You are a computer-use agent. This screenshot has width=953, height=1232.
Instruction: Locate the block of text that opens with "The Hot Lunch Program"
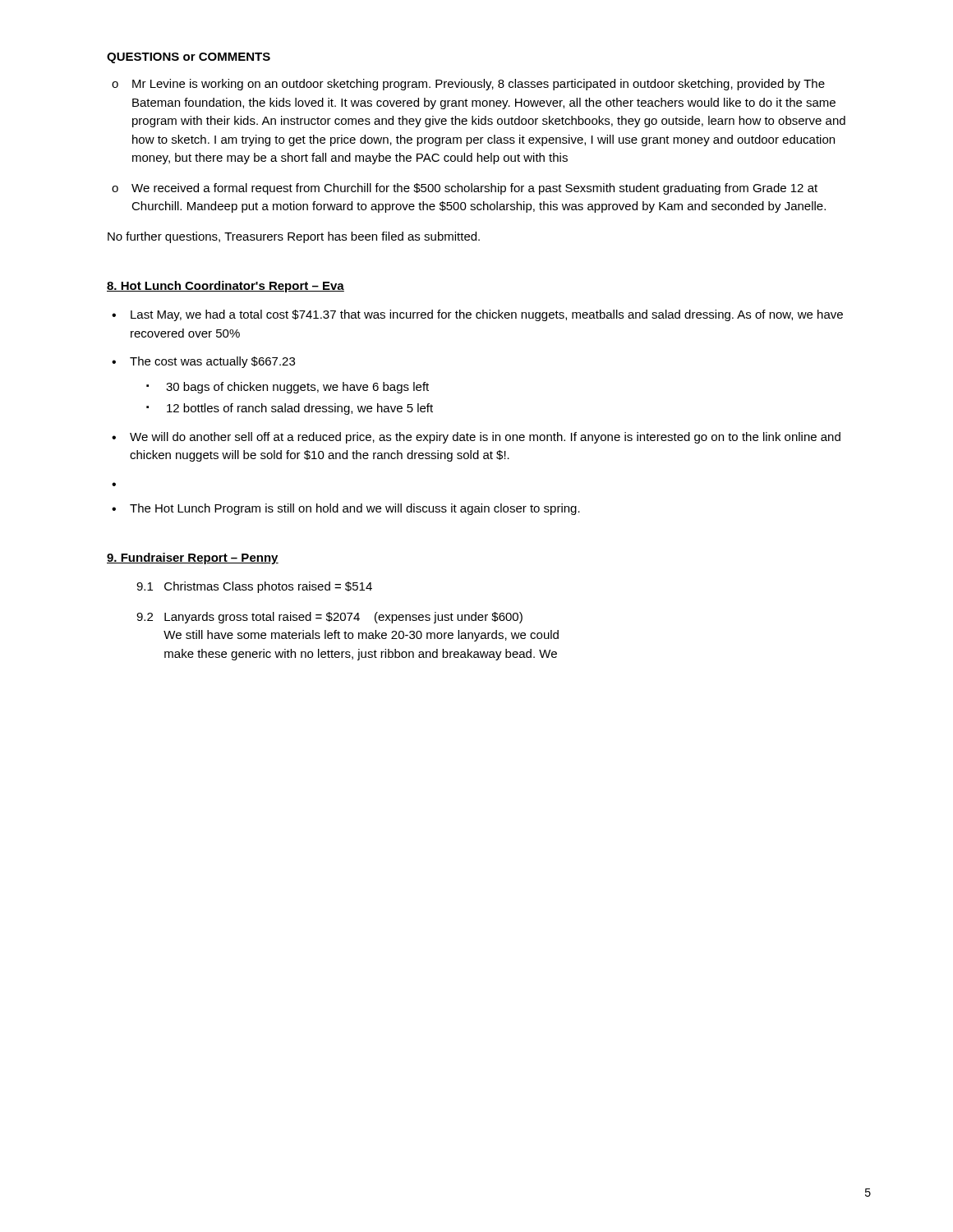point(355,508)
